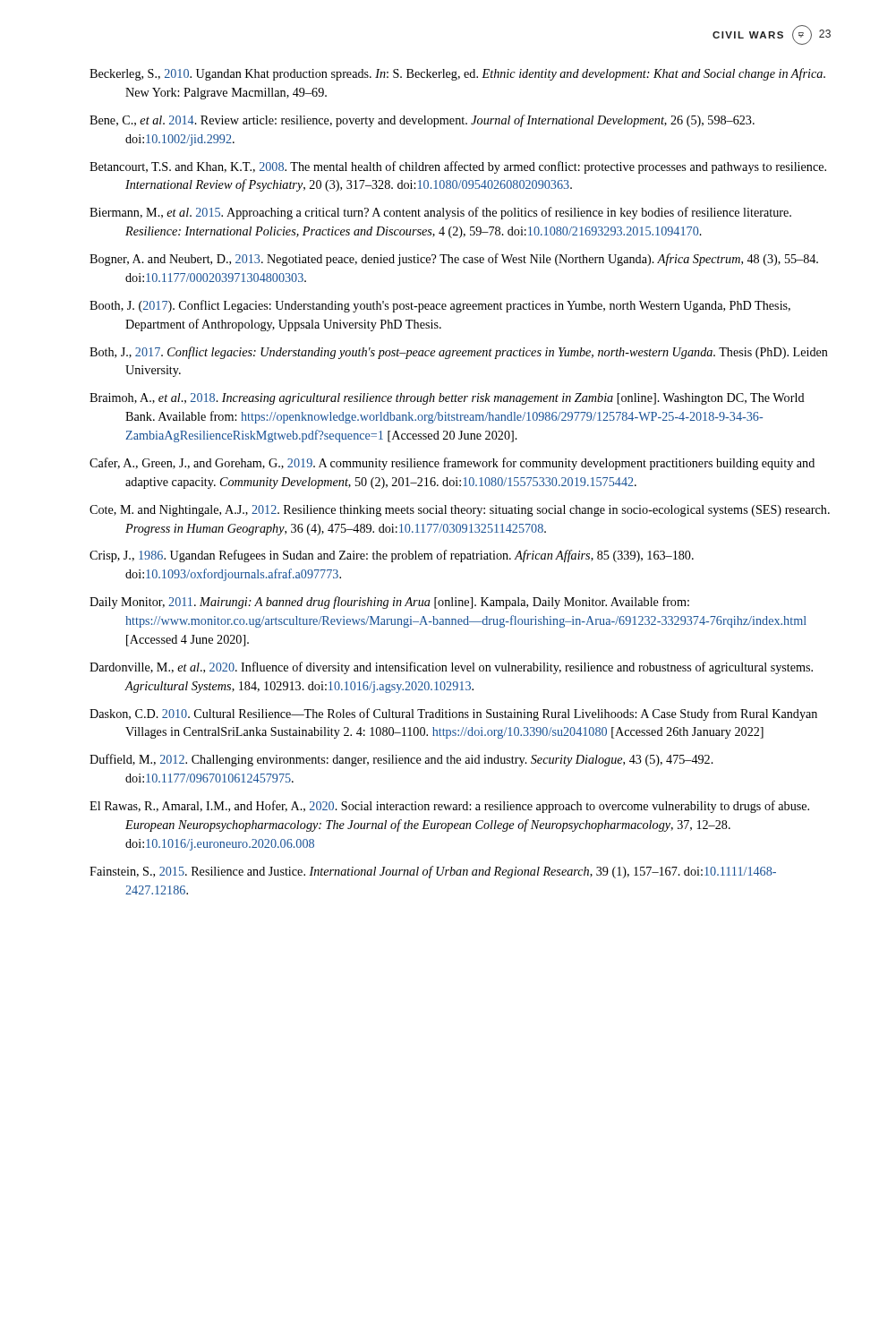Image resolution: width=896 pixels, height=1343 pixels.
Task: Select the list item that reads "Booth, J. (2017). Conflict"
Action: 440,314
